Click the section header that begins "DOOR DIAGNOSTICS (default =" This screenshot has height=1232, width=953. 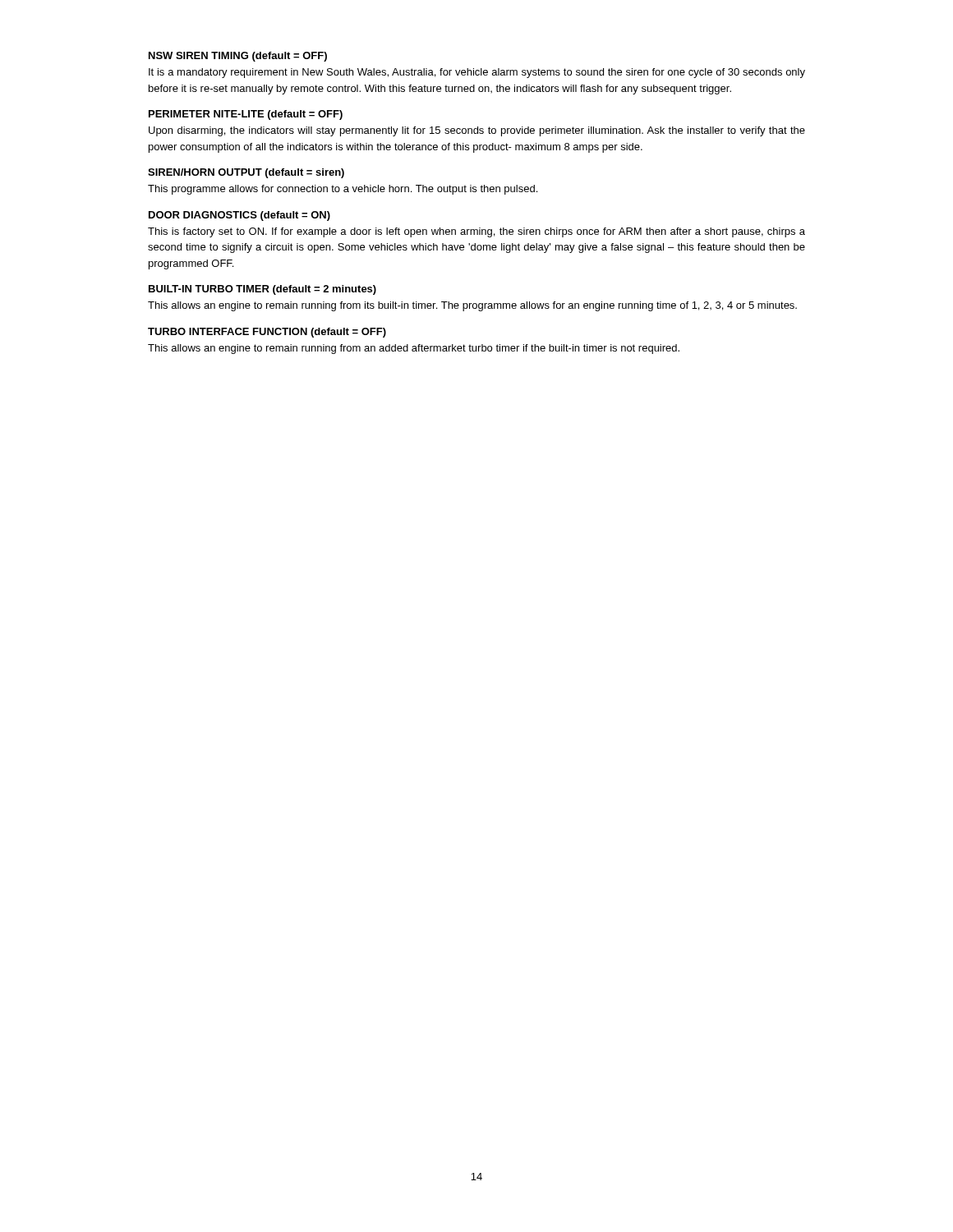239,214
